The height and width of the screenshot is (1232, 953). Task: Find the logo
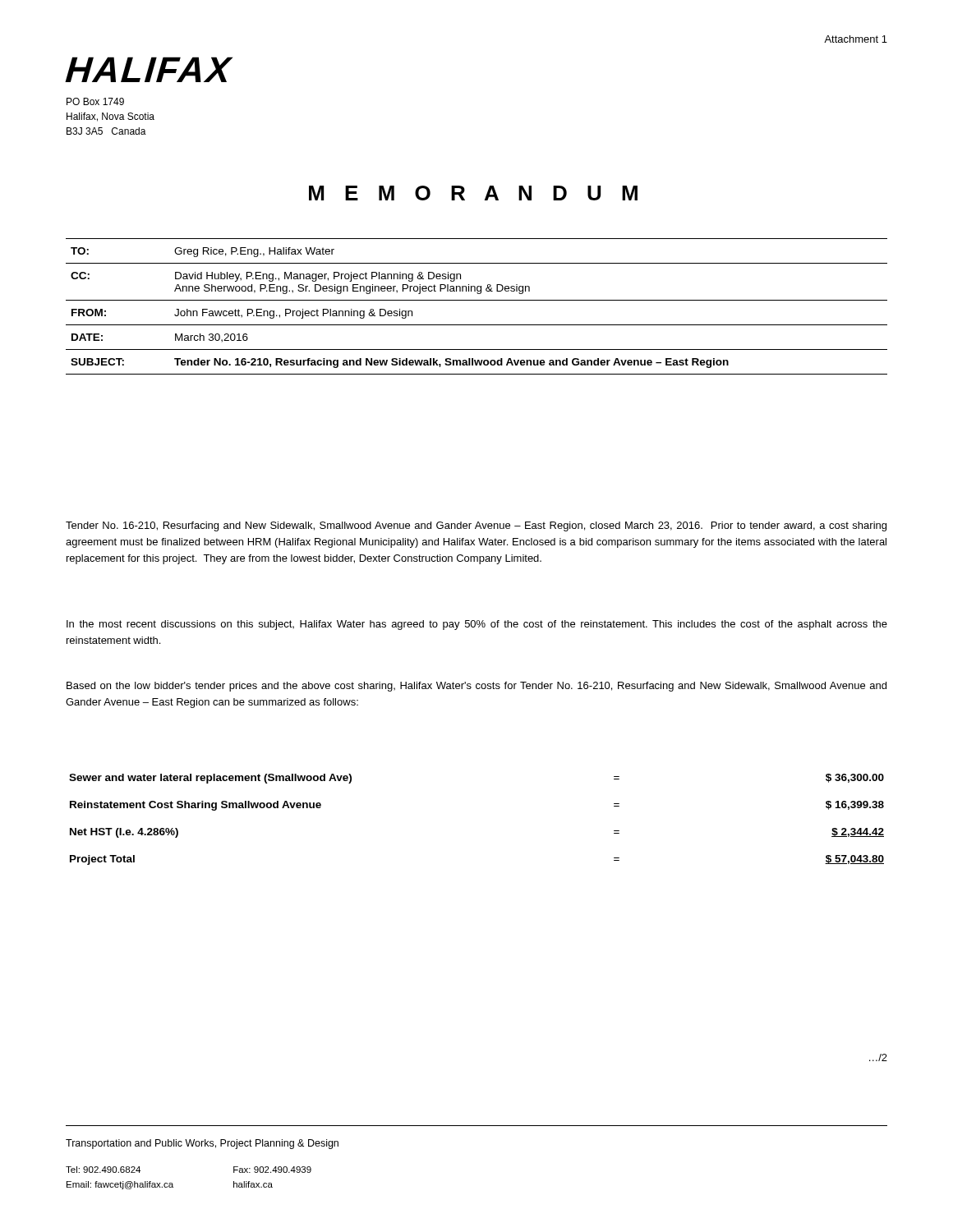click(x=149, y=70)
